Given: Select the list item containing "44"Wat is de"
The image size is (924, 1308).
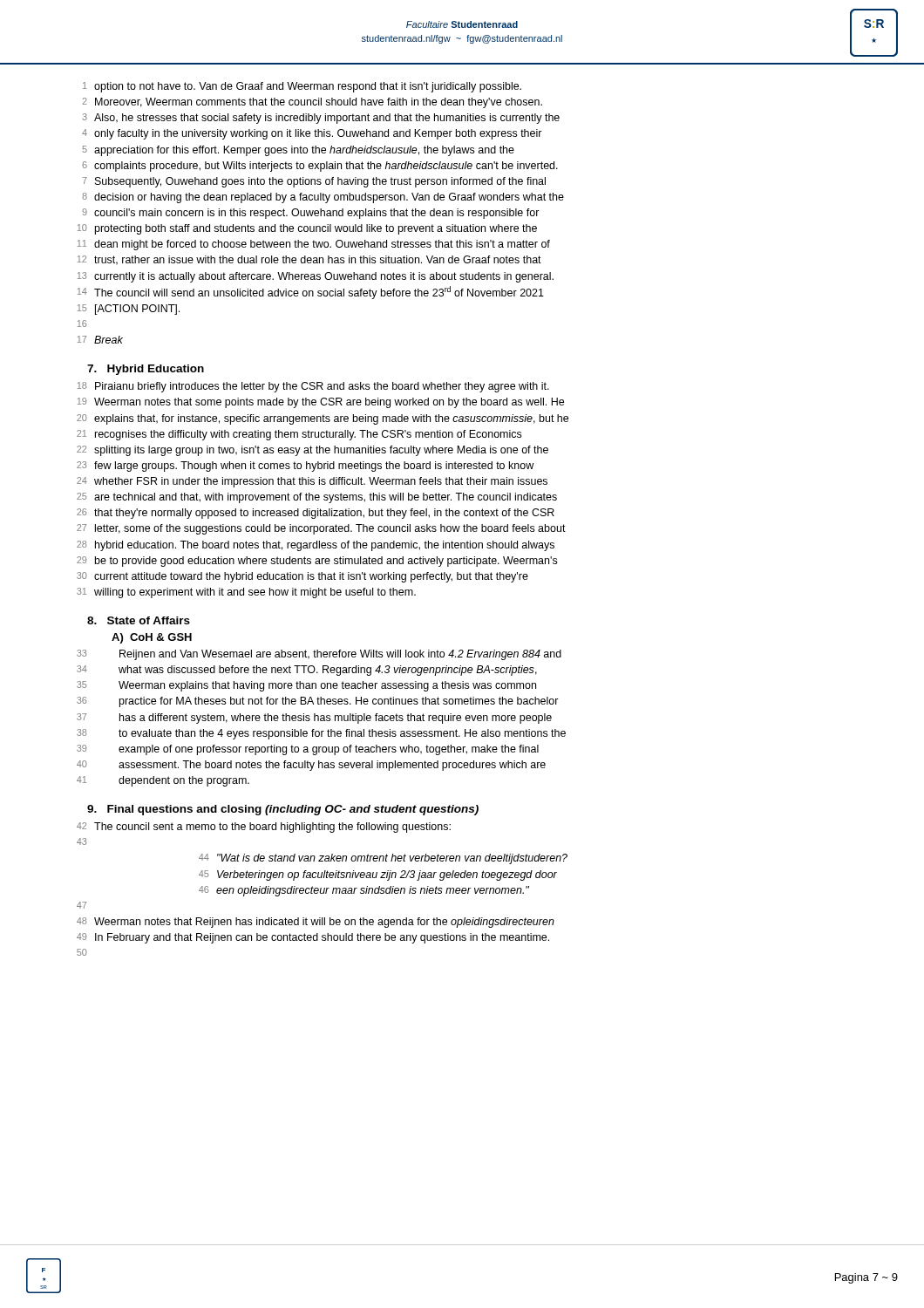Looking at the screenshot, I should tap(523, 859).
